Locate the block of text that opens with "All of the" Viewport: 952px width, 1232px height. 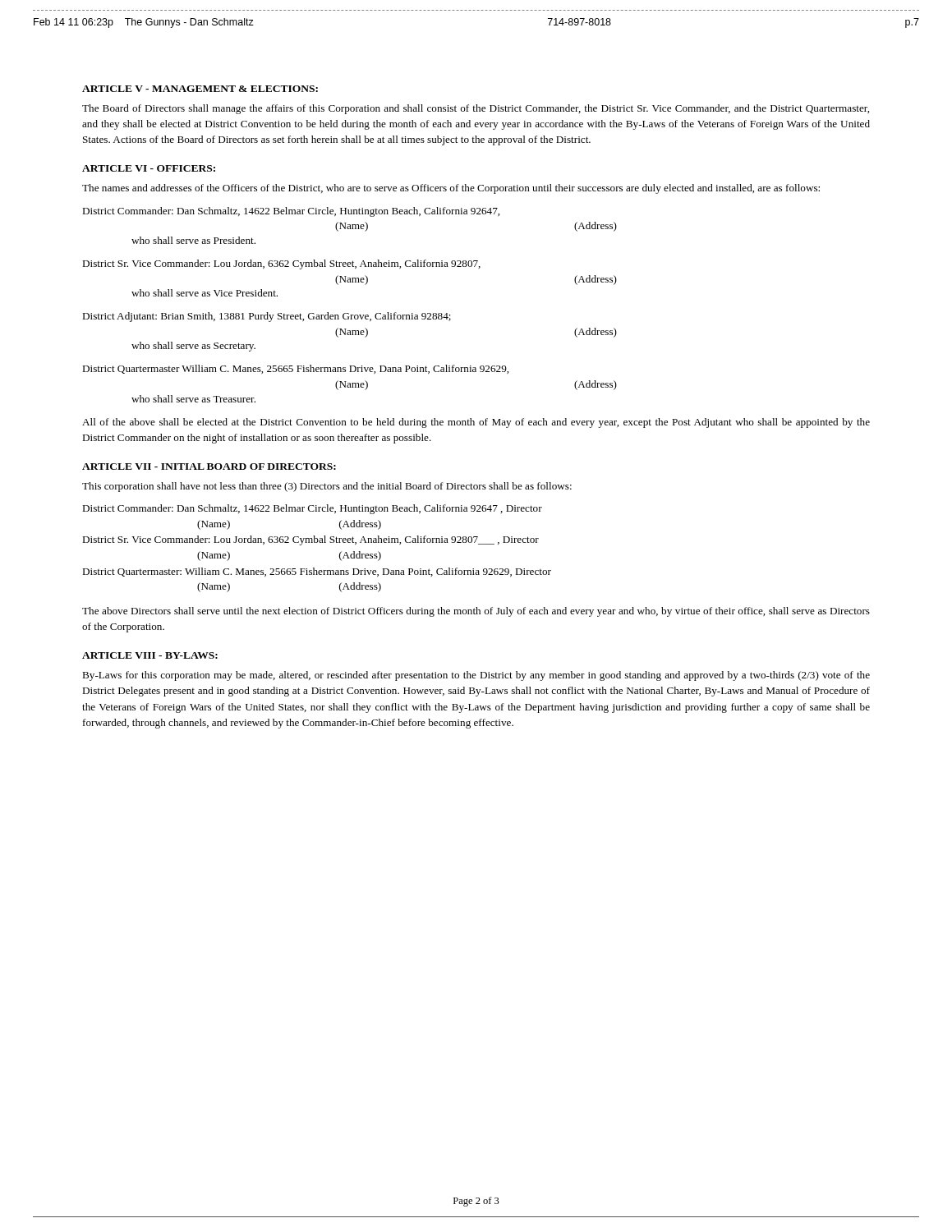pos(476,429)
